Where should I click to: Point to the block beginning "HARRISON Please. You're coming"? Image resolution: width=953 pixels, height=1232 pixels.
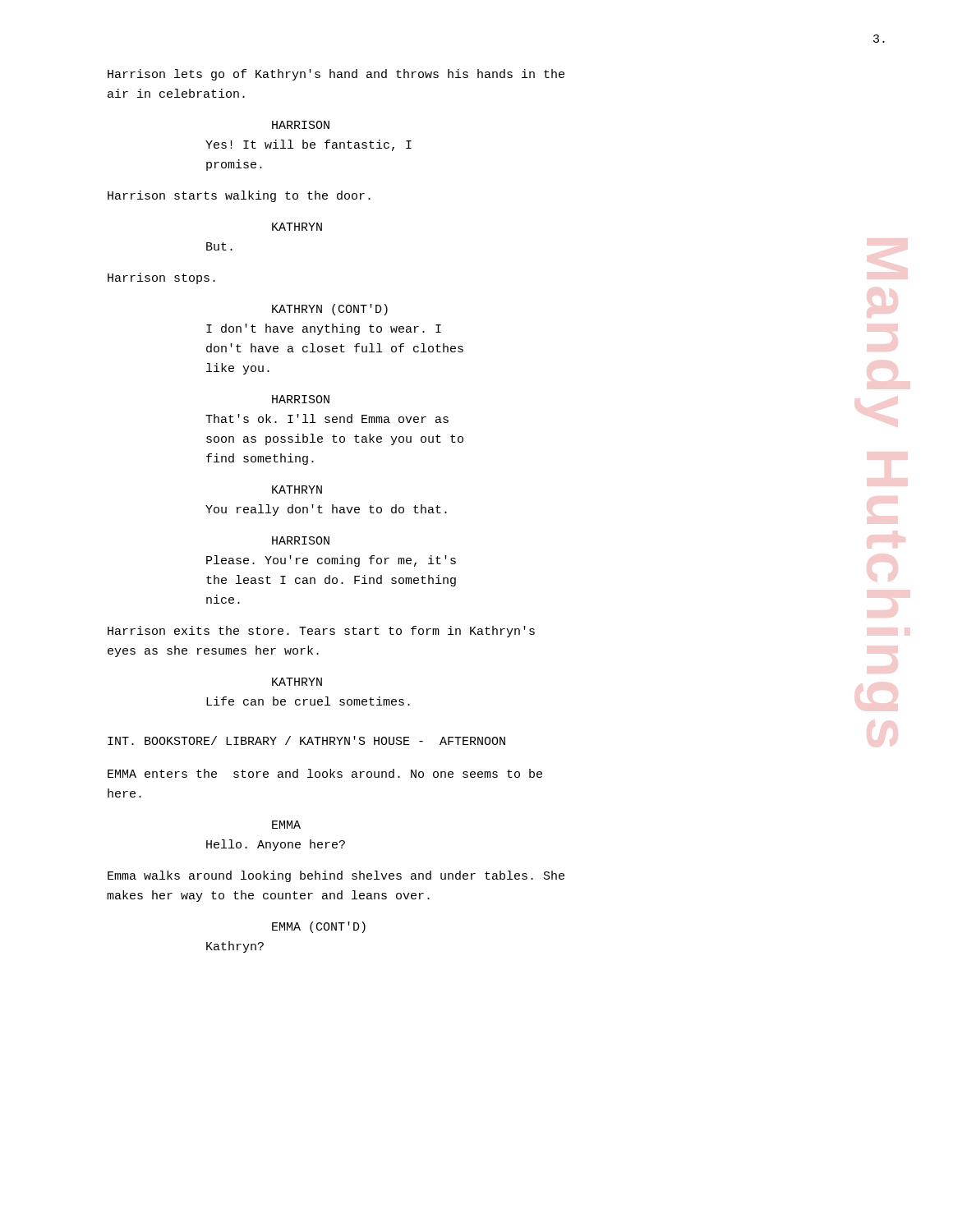(x=301, y=540)
